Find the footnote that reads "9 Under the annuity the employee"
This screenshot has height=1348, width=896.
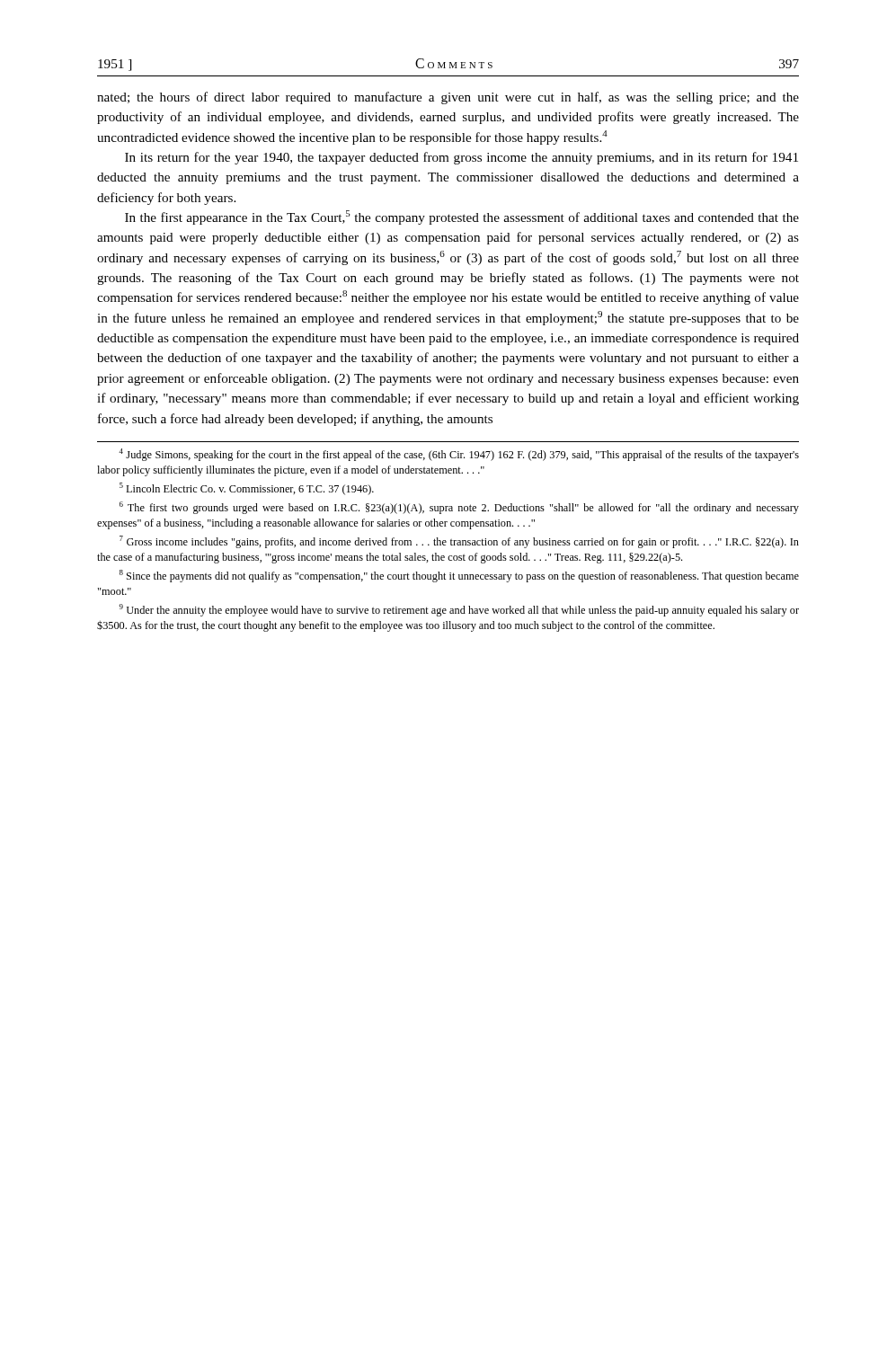click(x=448, y=617)
